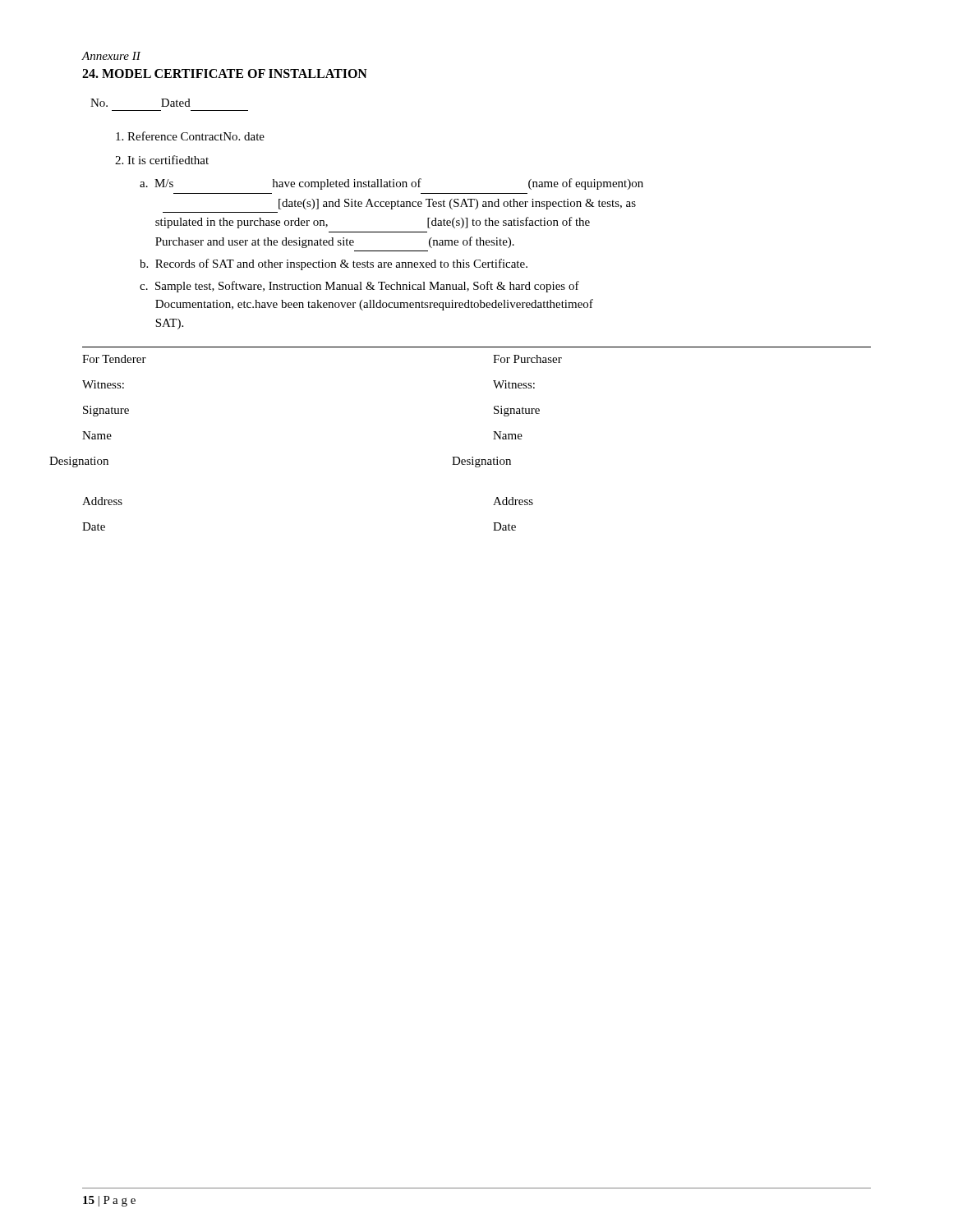Select the block starting "No. Dated"

169,103
